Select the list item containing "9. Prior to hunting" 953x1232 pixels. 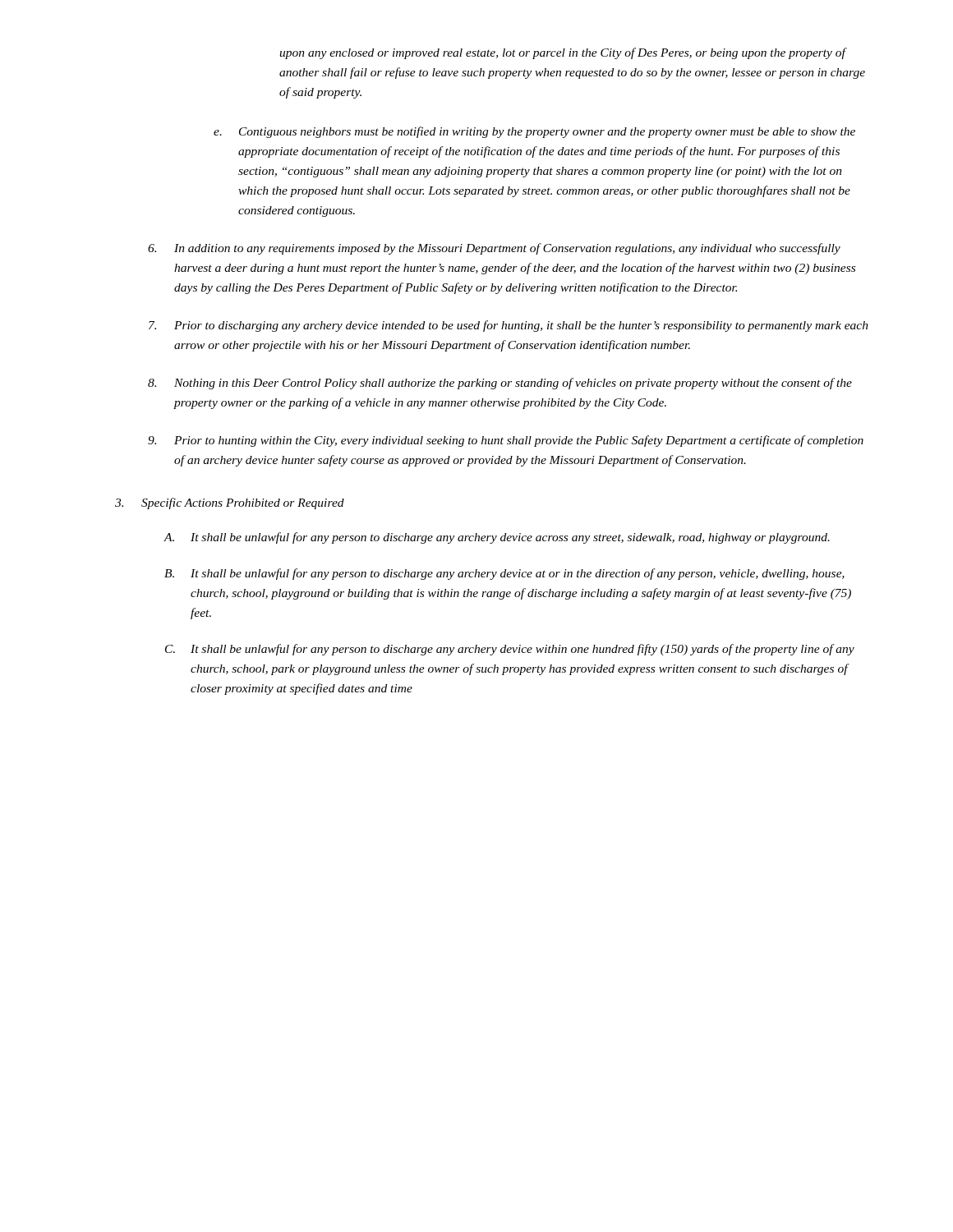pos(509,450)
